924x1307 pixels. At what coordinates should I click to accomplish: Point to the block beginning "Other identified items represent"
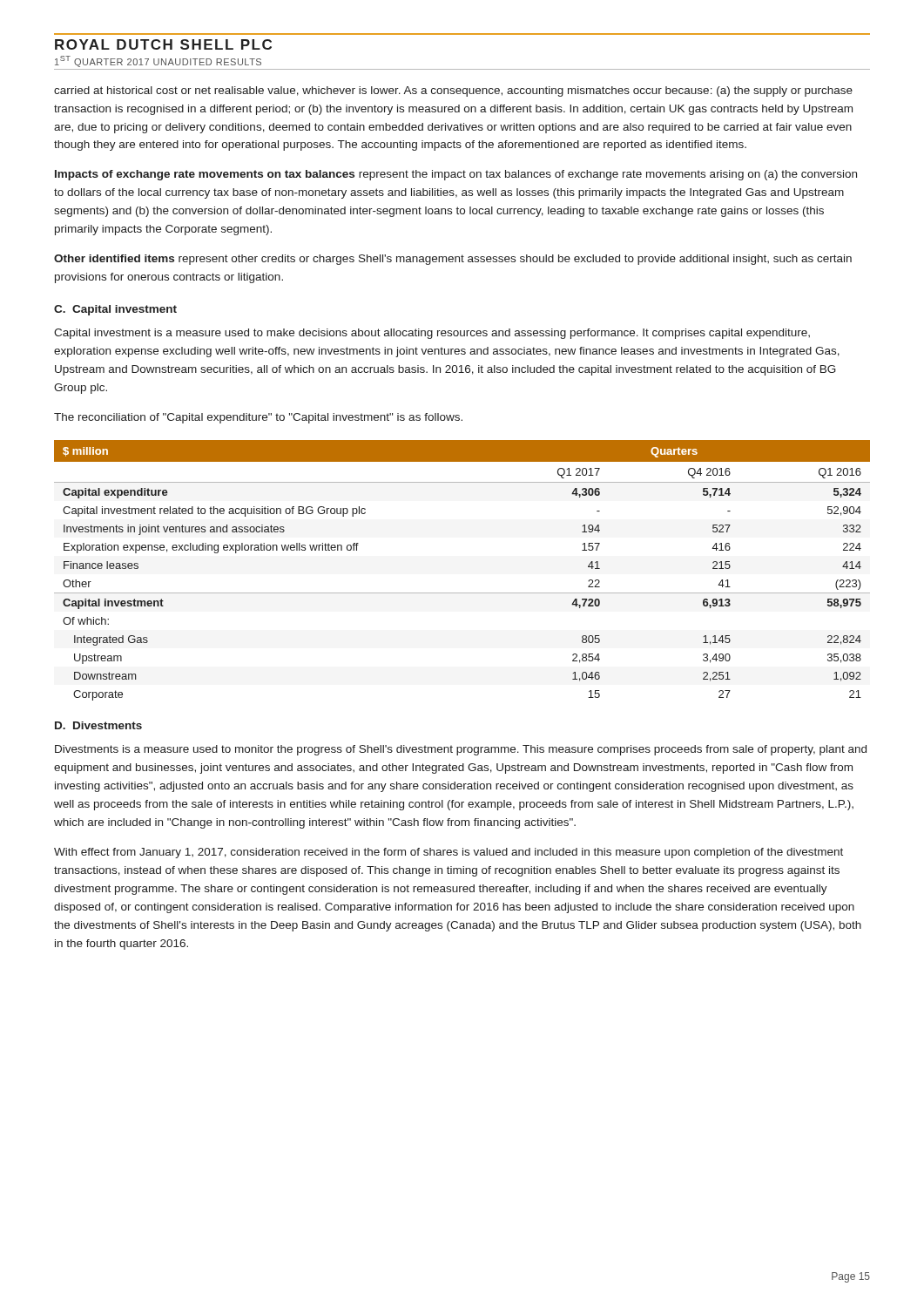click(x=462, y=268)
